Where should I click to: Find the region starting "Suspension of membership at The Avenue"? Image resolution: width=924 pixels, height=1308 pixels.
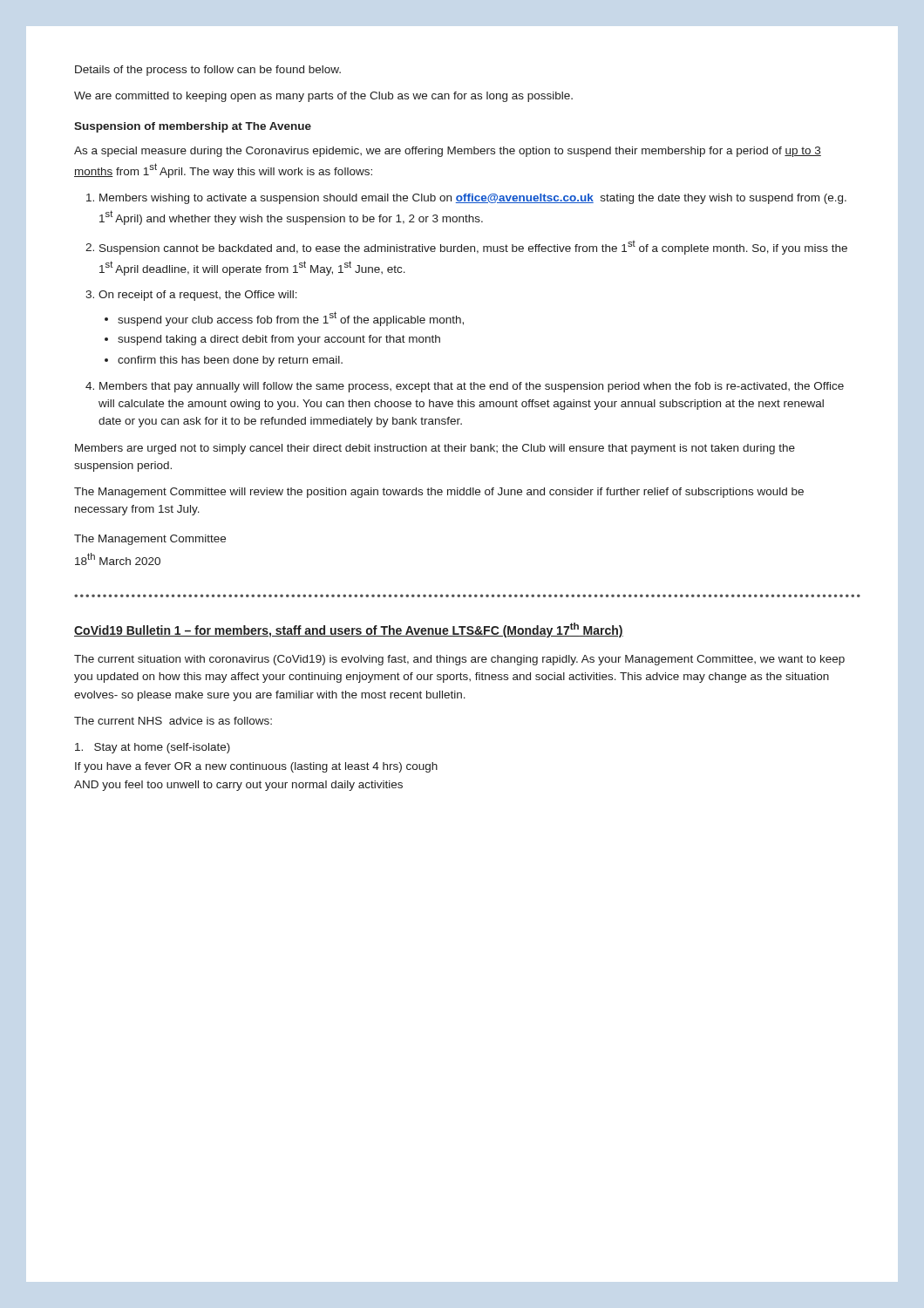[x=193, y=127]
